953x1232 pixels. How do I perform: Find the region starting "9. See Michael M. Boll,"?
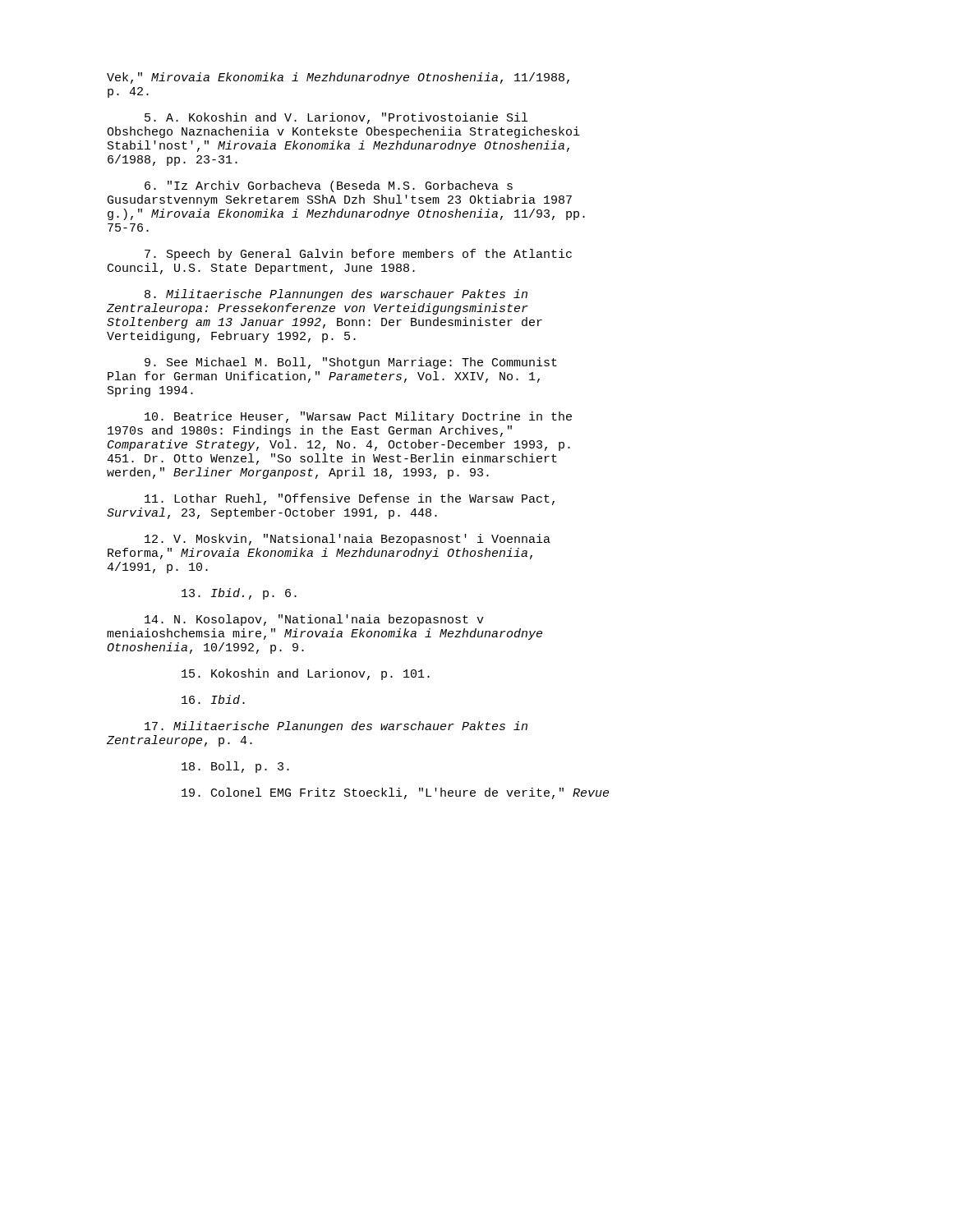click(x=476, y=377)
